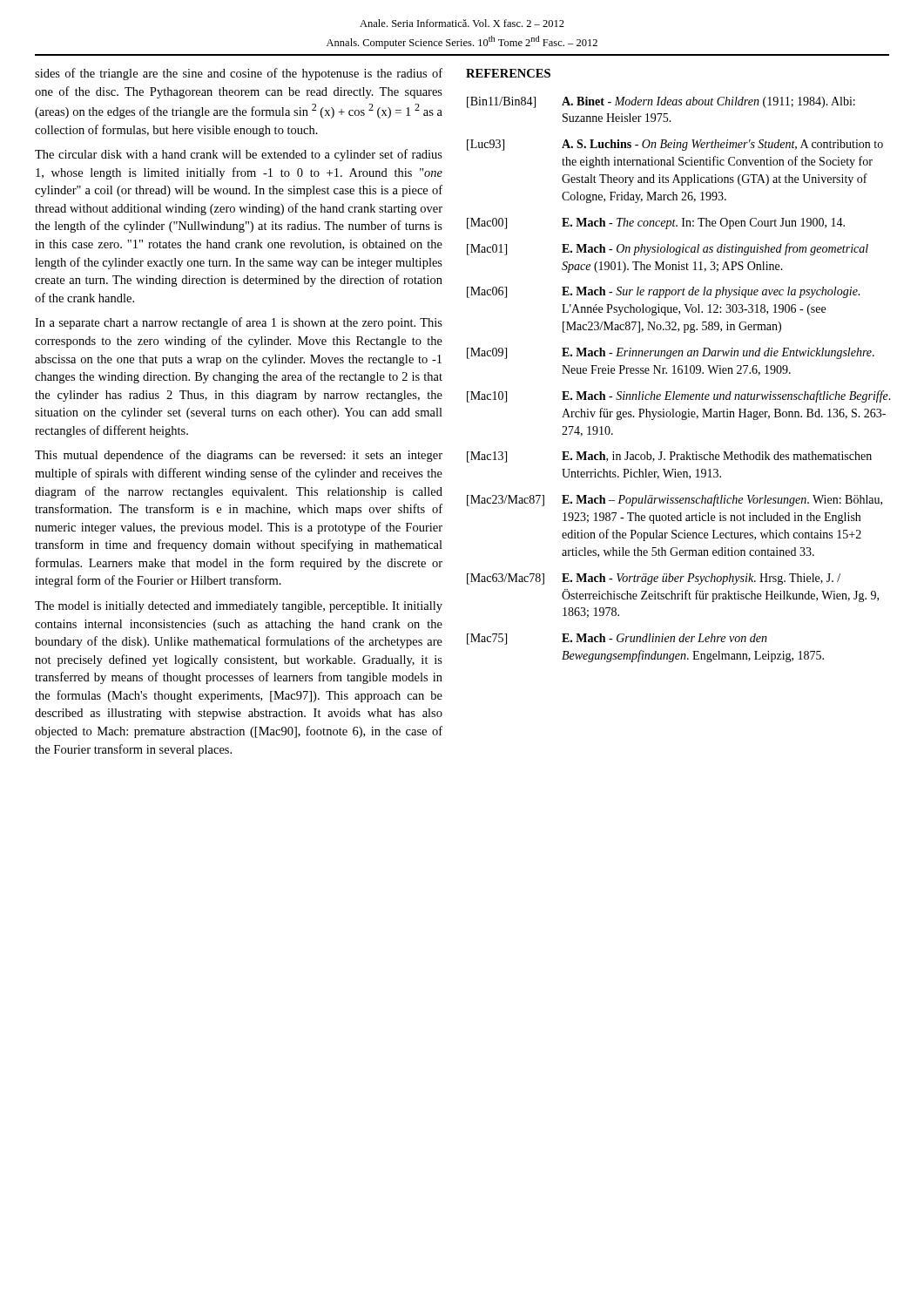
Task: Find the list item that reads "[Mac06] E. Mach -"
Action: pos(679,310)
